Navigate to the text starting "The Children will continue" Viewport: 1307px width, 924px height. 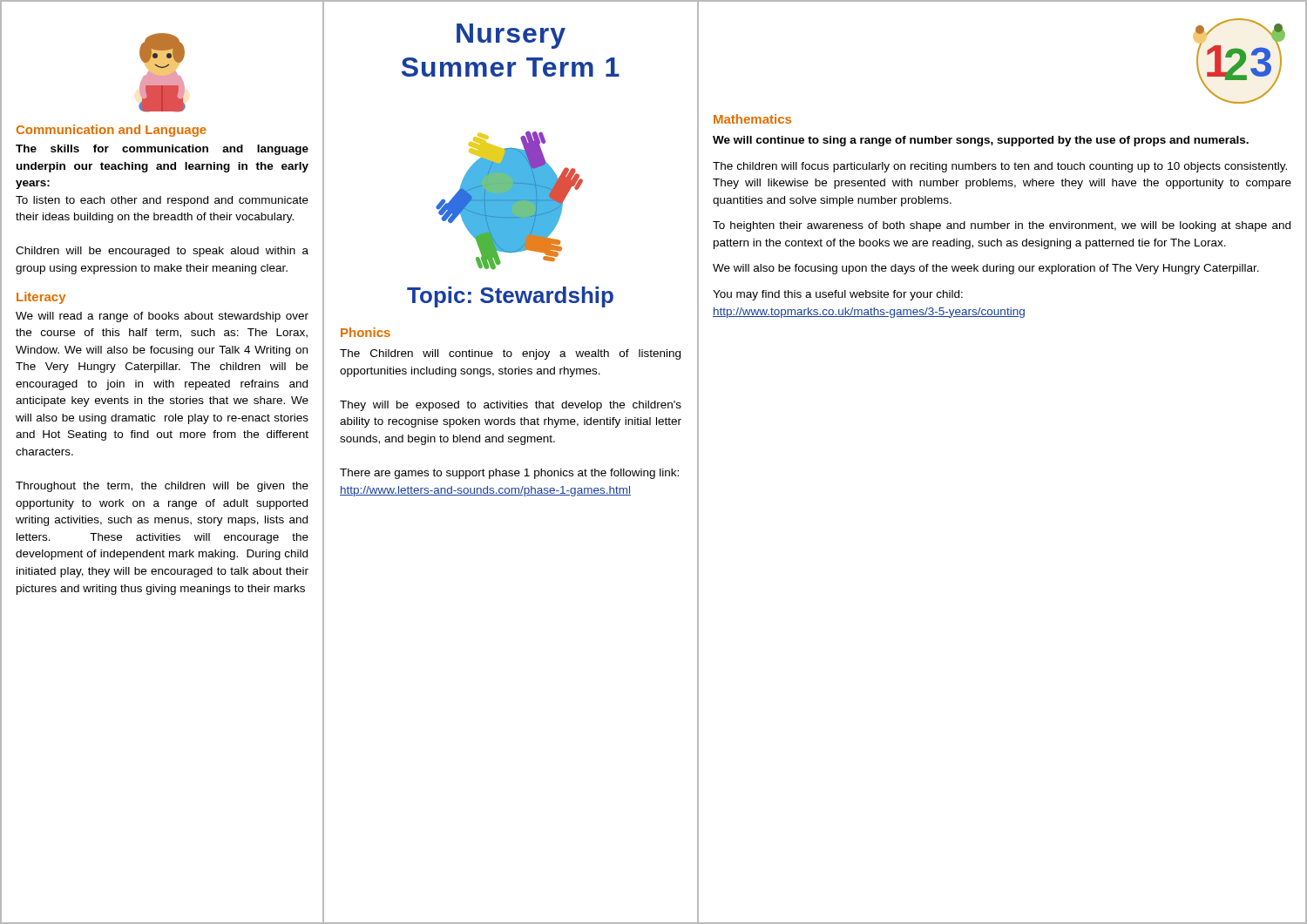coord(511,421)
